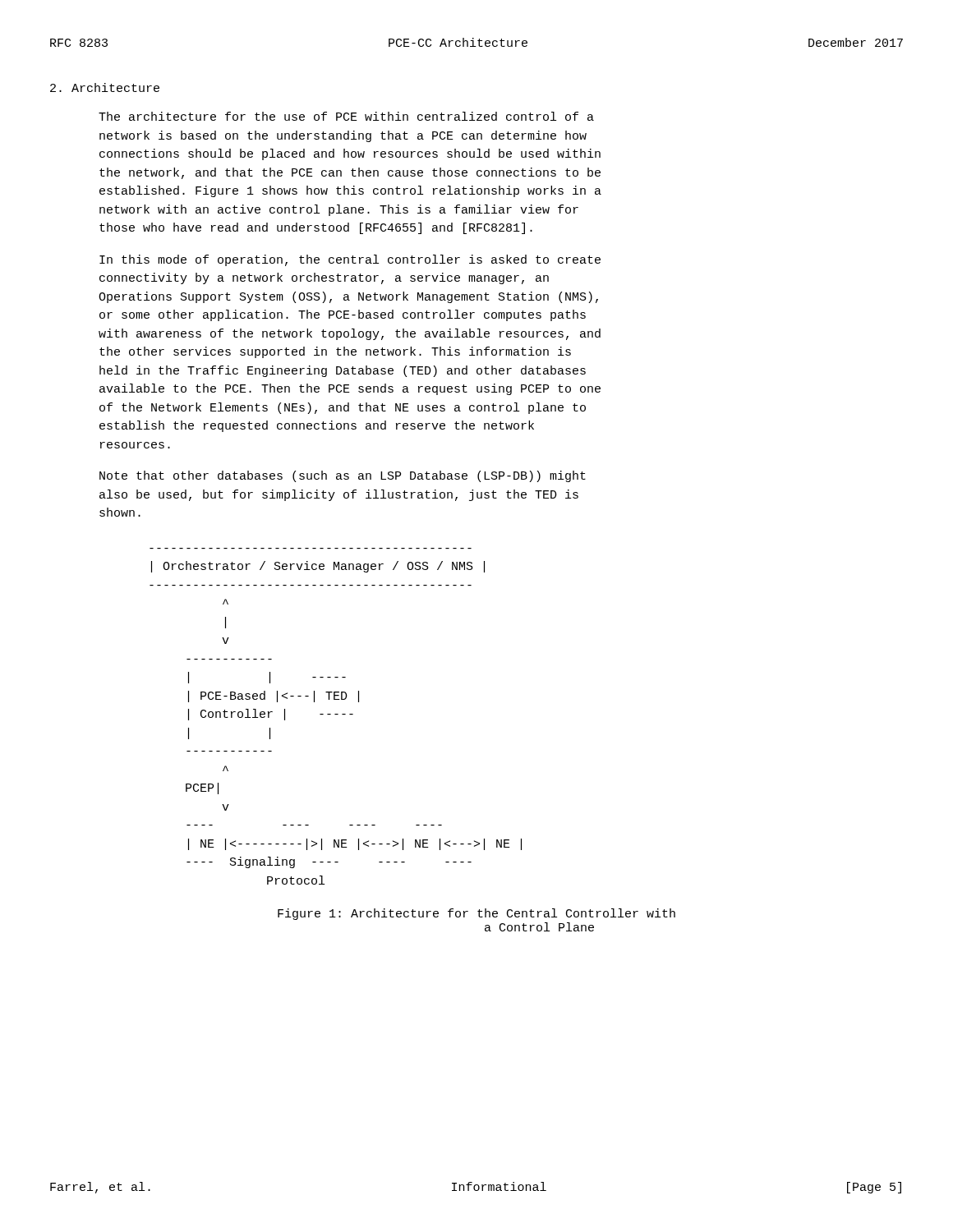953x1232 pixels.
Task: Select the text block containing "The architecture for the use"
Action: 501,174
